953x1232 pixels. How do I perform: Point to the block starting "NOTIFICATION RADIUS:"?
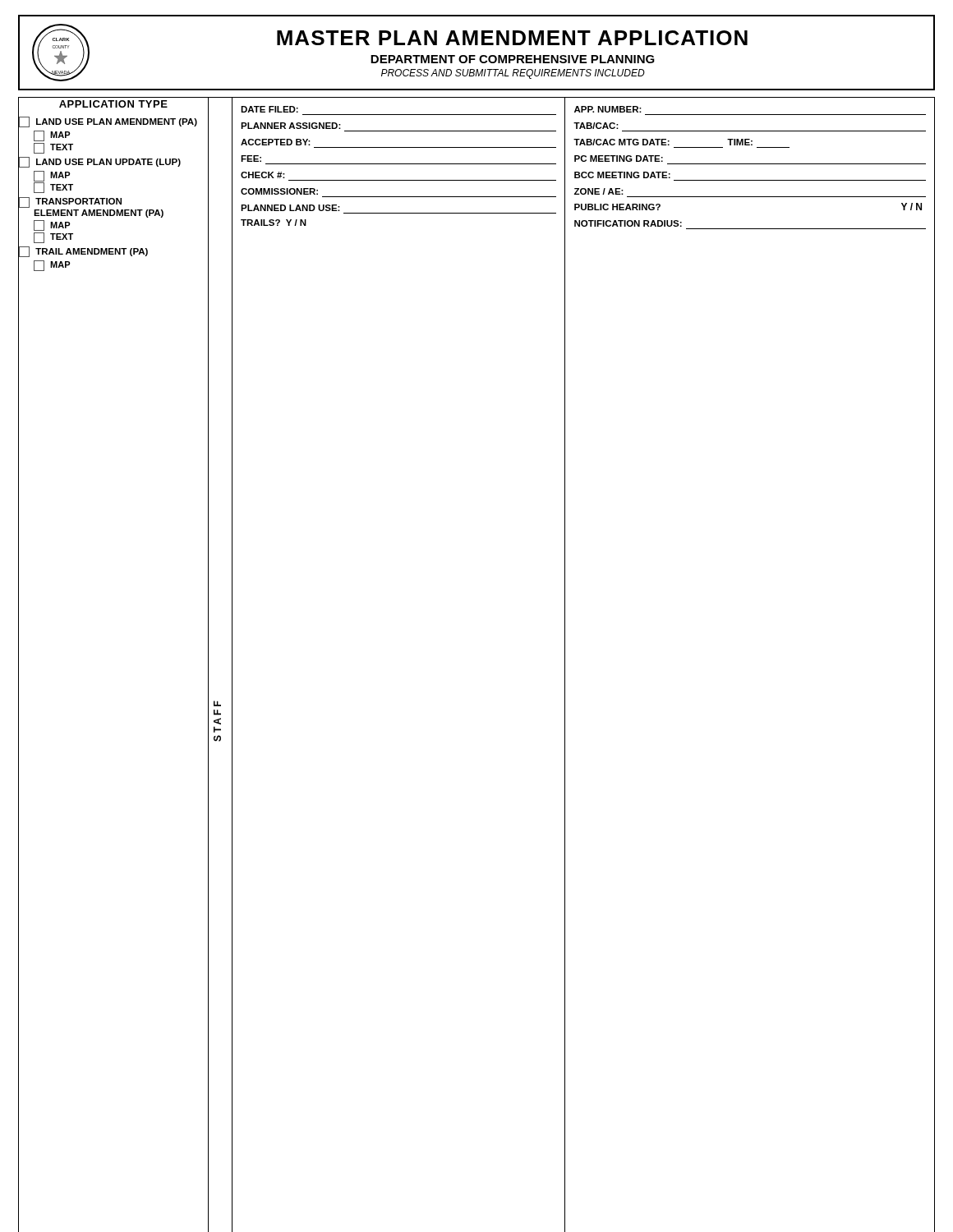(750, 223)
